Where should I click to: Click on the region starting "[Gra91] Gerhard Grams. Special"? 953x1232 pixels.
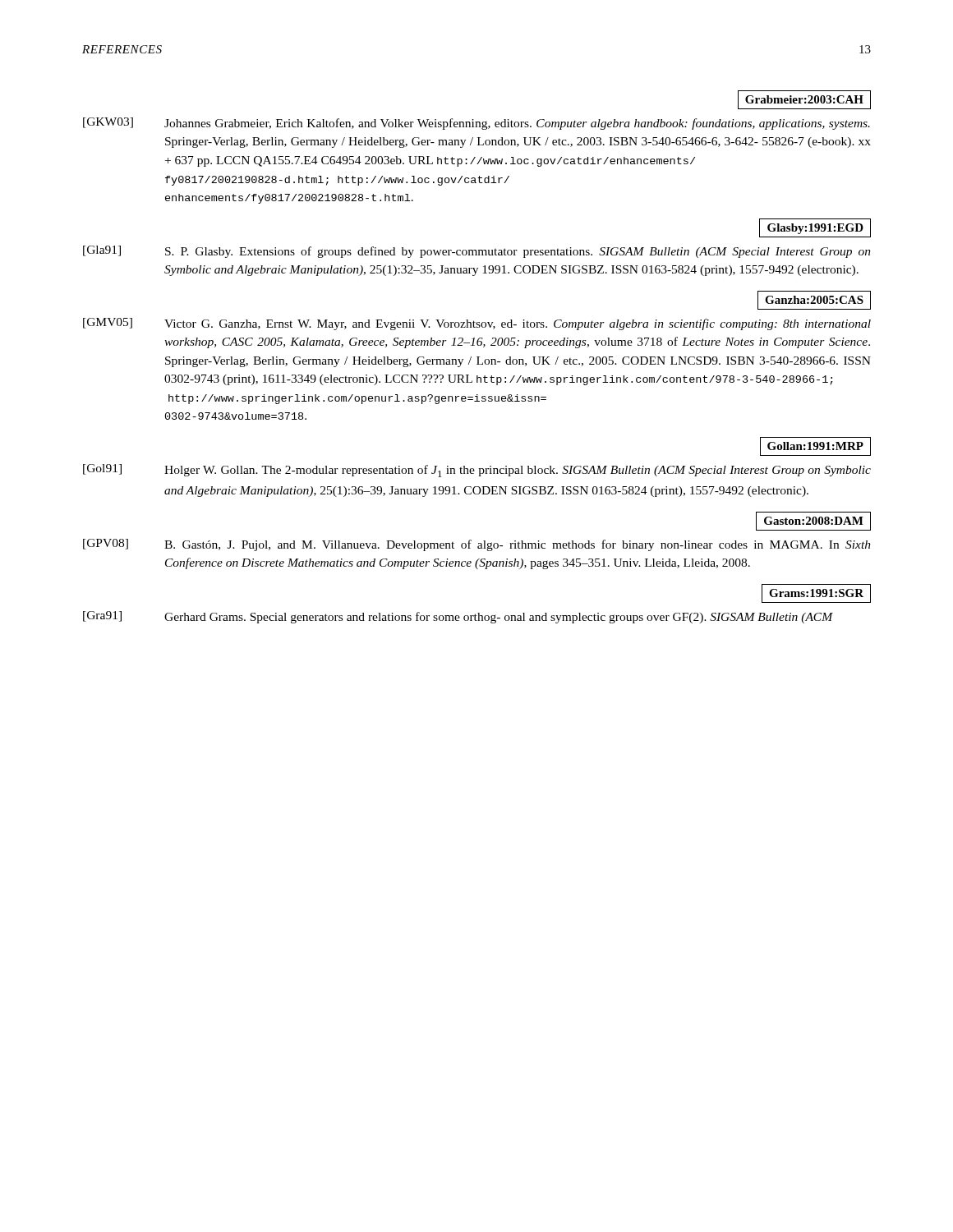476,617
